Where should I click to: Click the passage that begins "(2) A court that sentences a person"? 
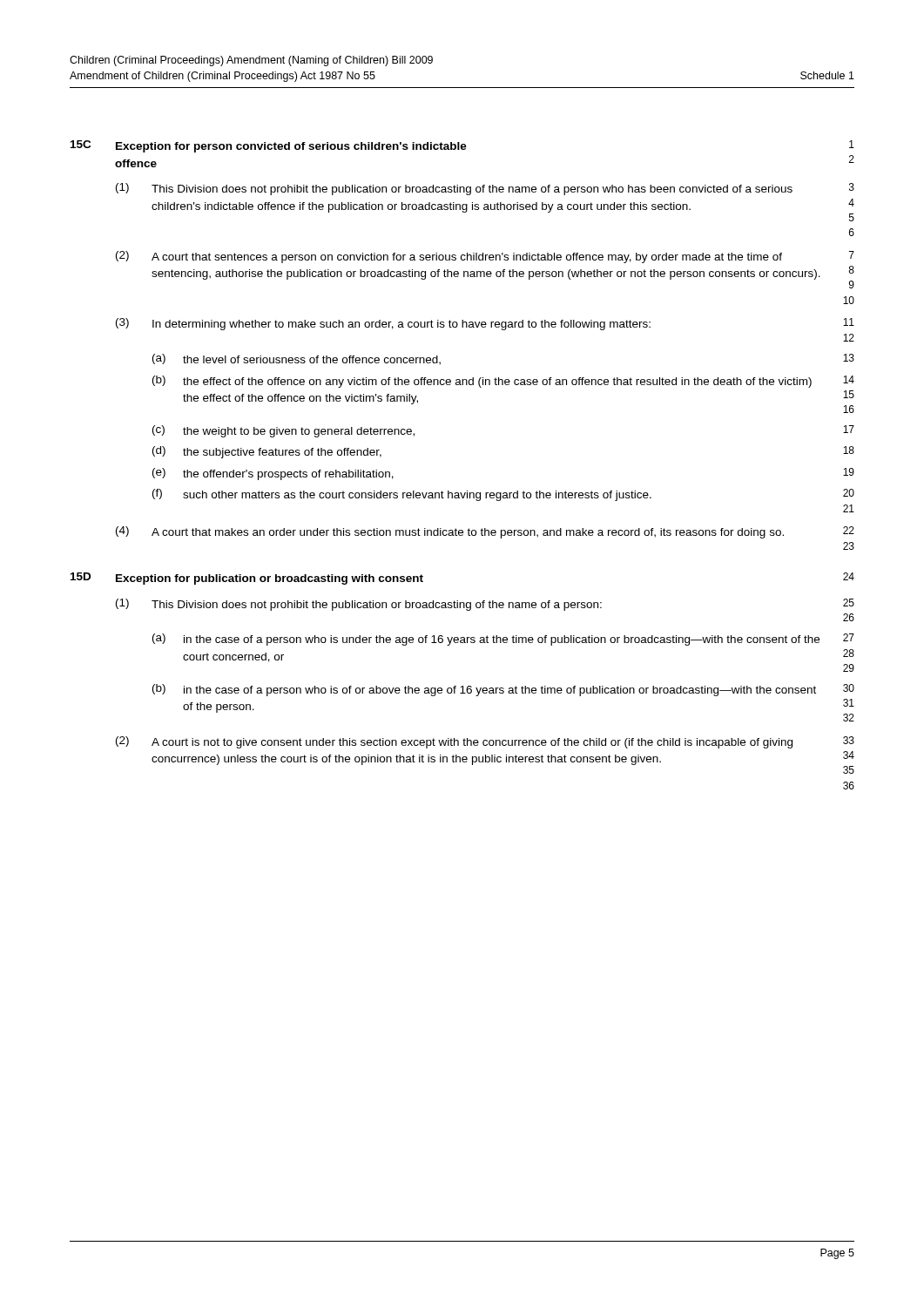[462, 278]
